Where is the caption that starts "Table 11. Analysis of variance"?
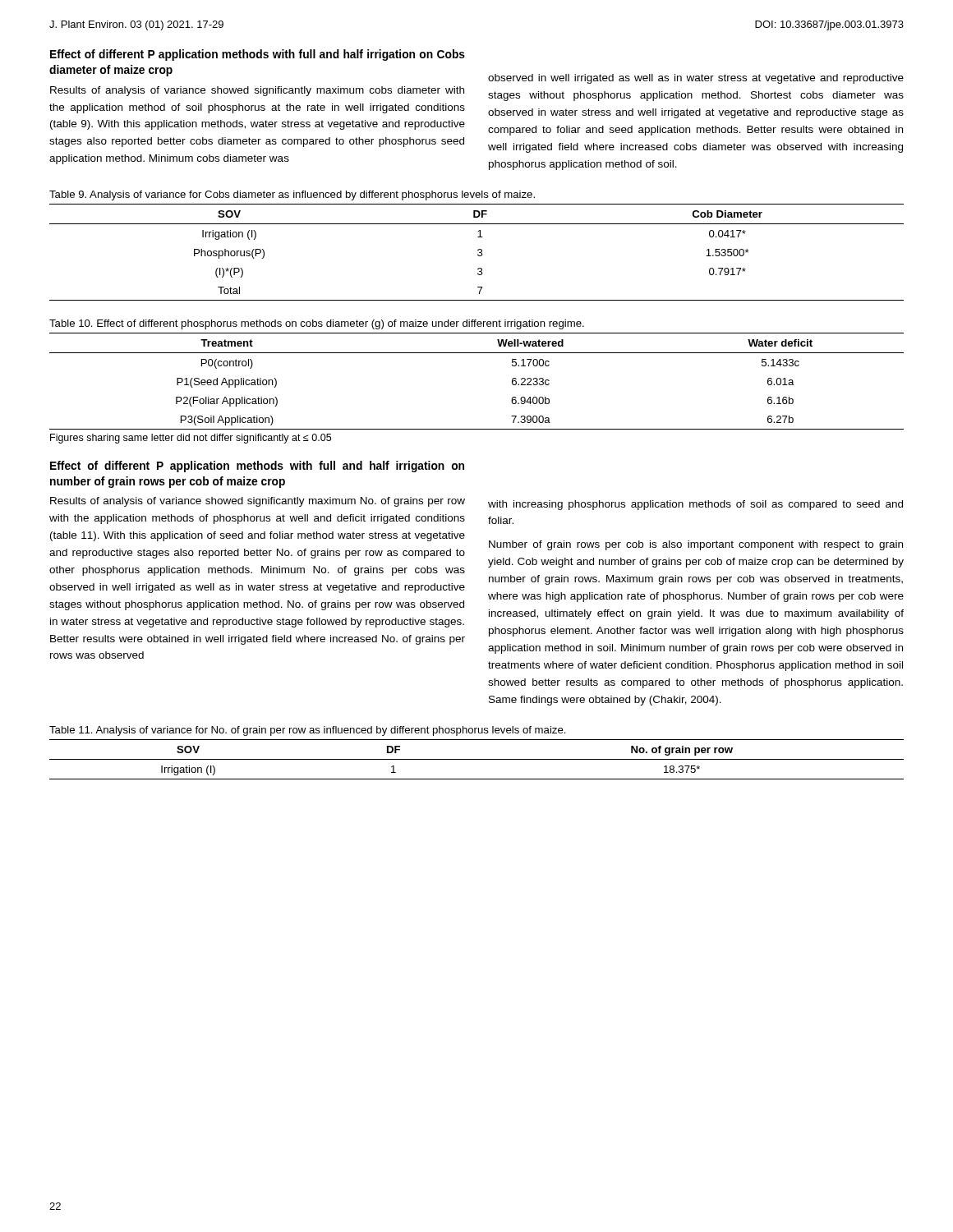 click(x=308, y=729)
